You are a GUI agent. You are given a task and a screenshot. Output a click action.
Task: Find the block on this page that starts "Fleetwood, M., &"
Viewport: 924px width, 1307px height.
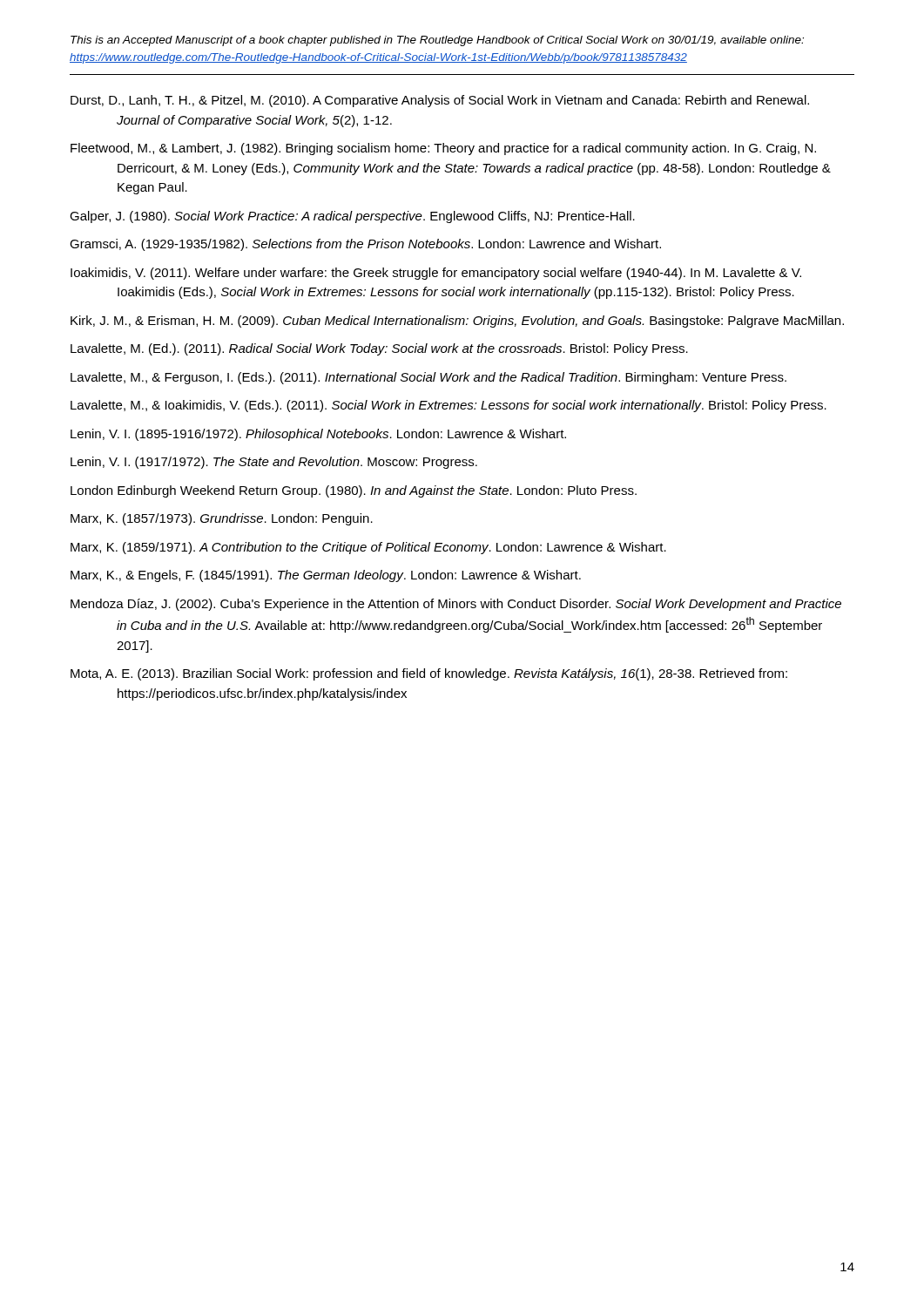pos(450,167)
